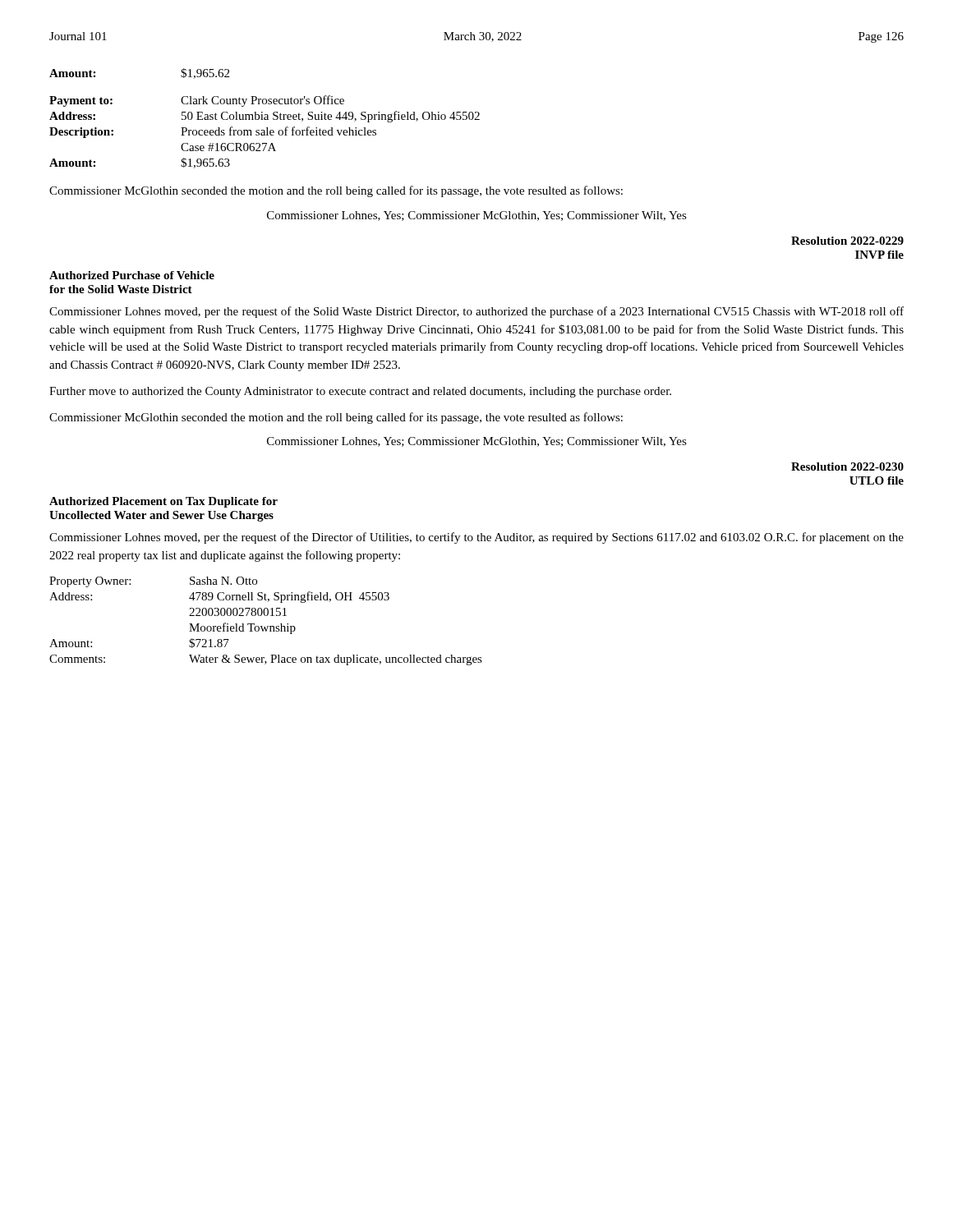953x1232 pixels.
Task: Locate the text "Amount: $1,965.62"
Action: point(72,73)
